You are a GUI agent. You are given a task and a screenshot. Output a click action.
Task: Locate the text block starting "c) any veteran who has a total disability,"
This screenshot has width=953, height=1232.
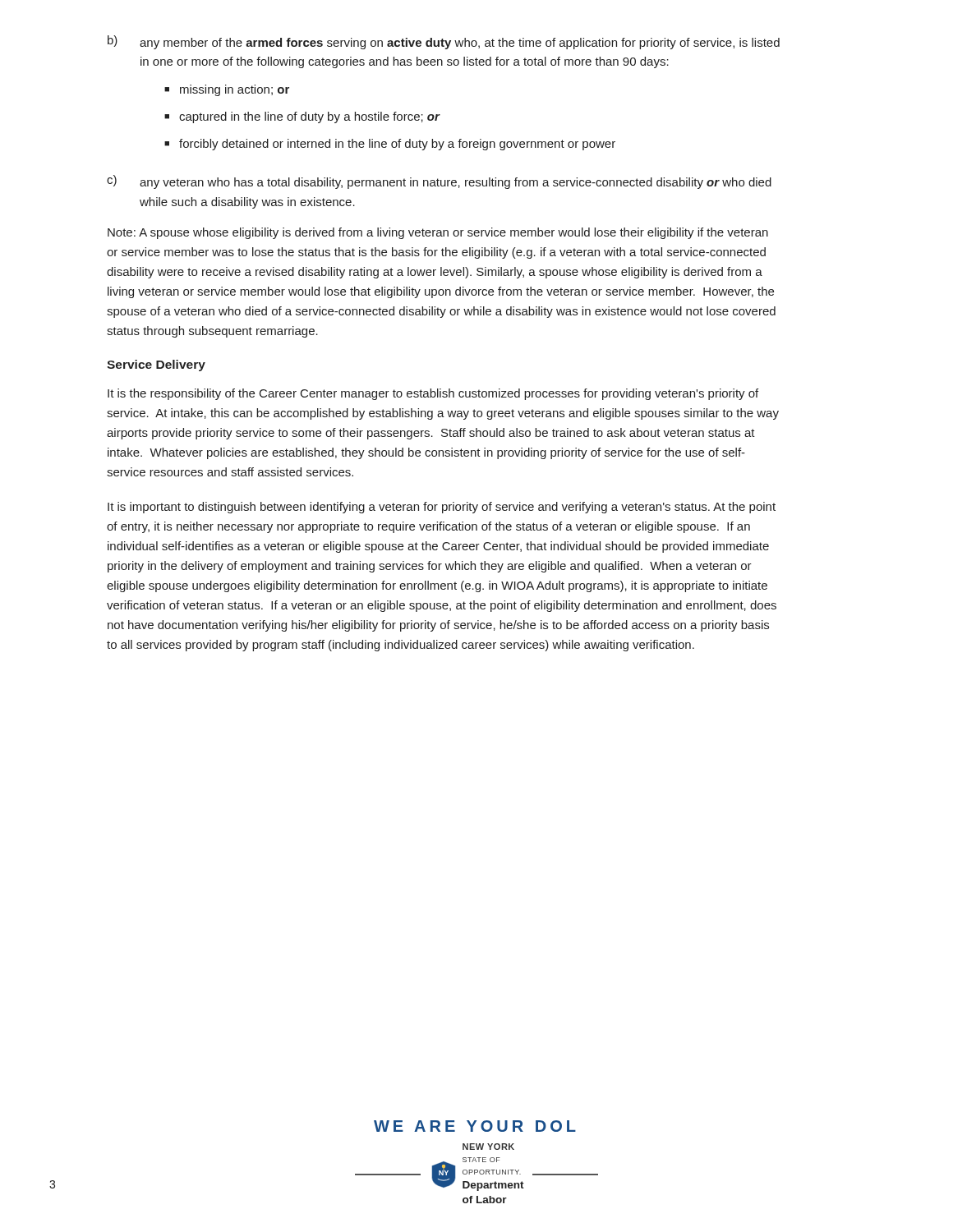pos(444,192)
